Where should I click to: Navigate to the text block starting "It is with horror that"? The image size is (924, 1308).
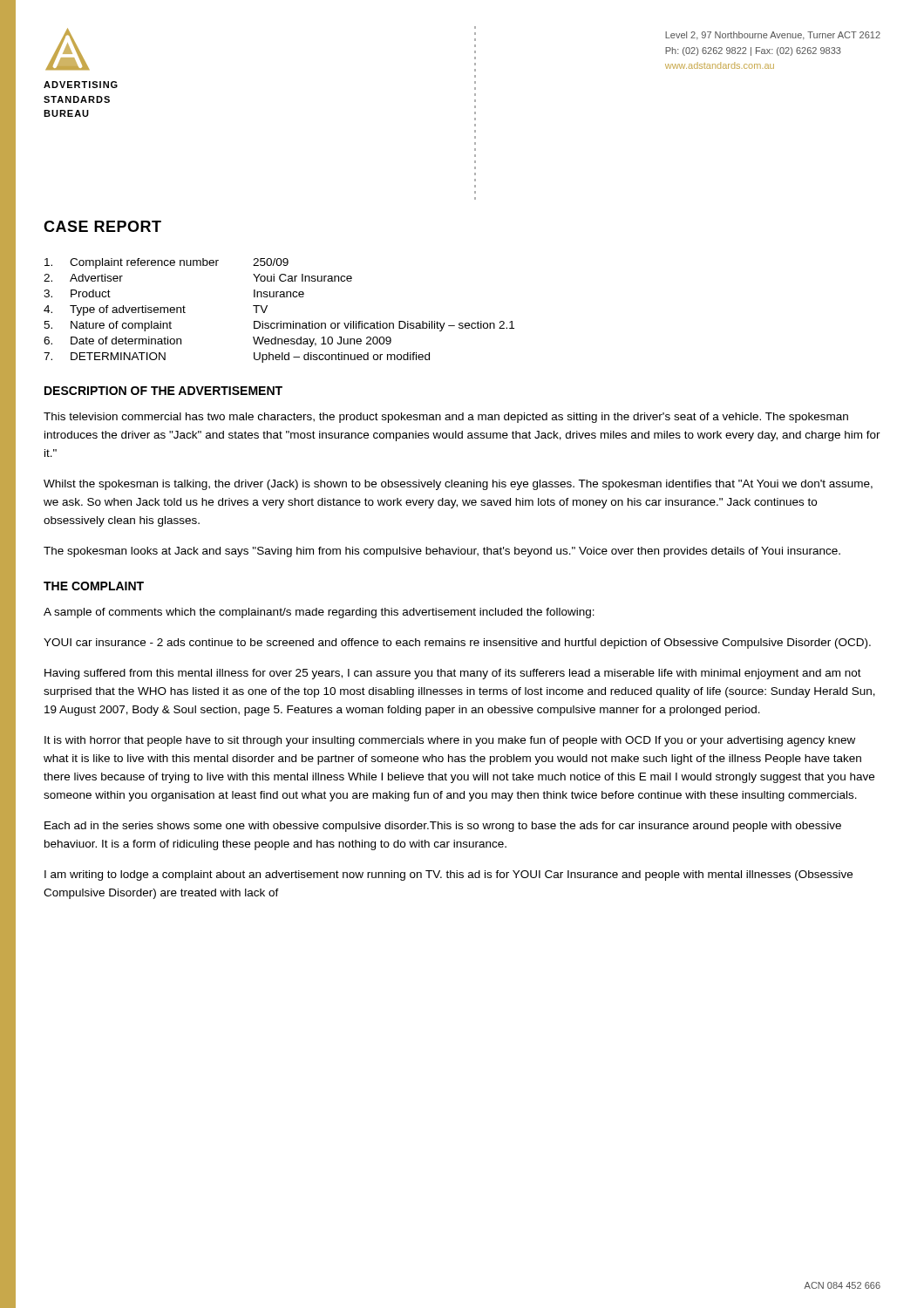pyautogui.click(x=459, y=767)
